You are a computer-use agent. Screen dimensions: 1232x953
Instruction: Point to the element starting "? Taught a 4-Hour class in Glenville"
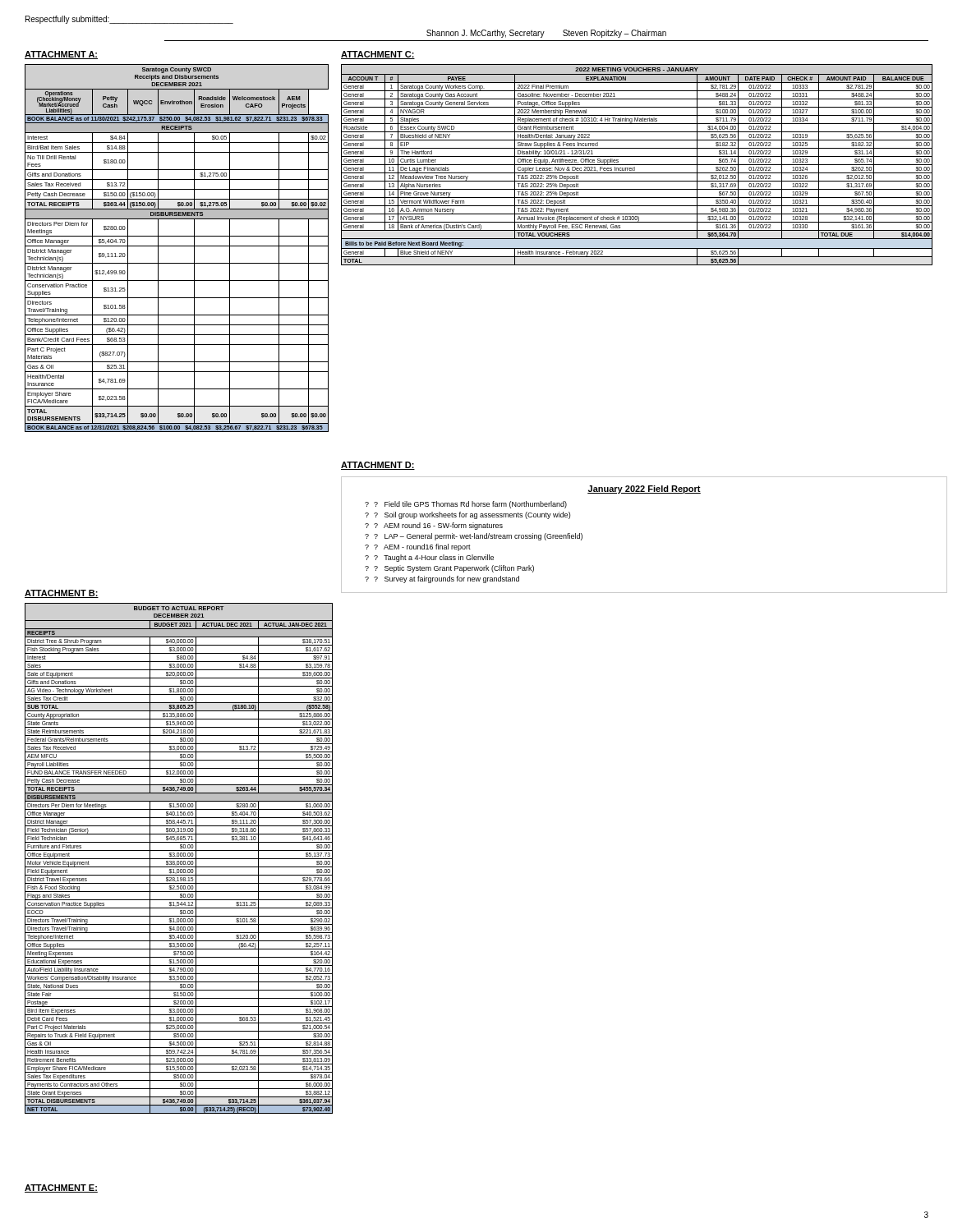point(434,558)
